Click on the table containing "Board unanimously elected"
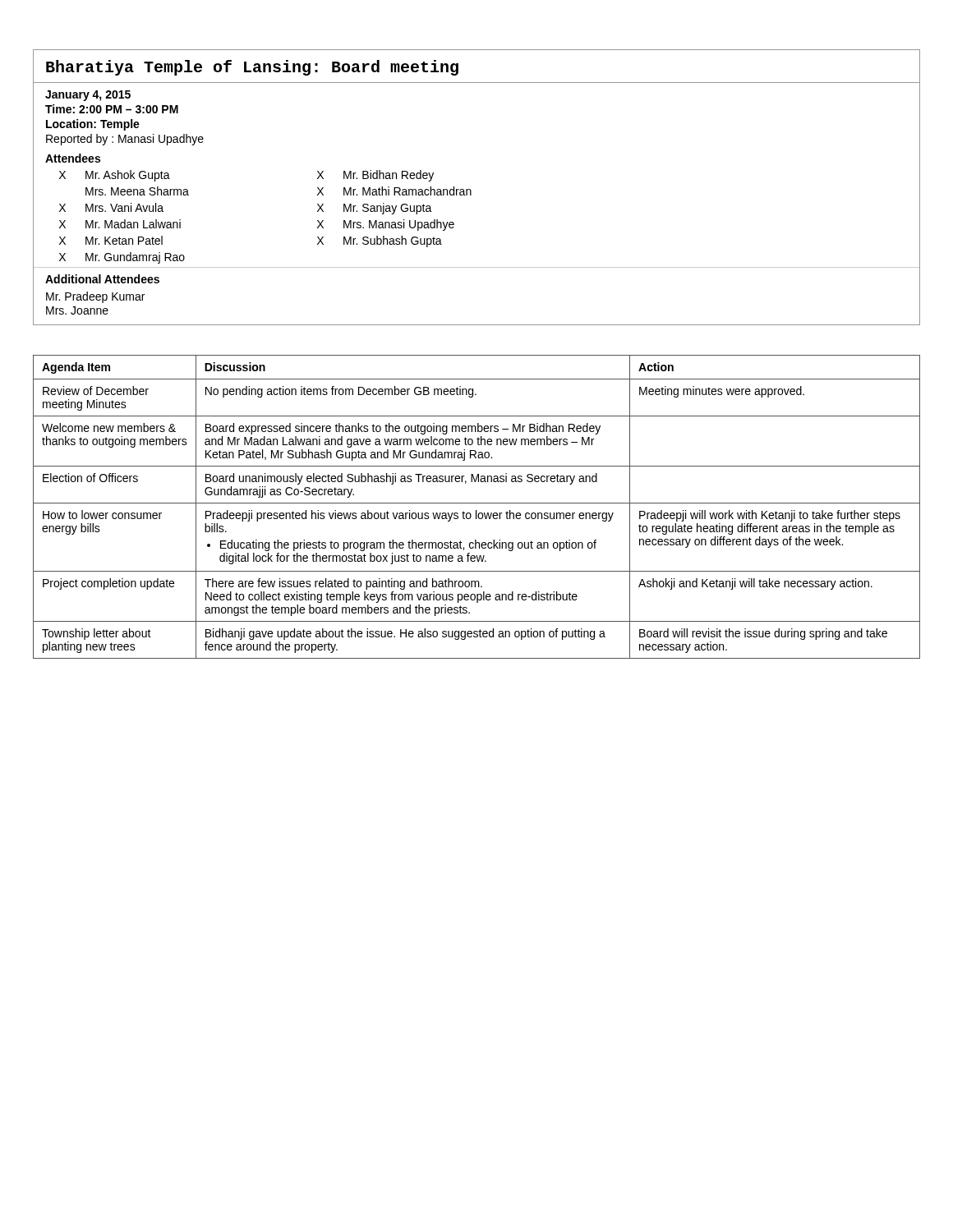This screenshot has height=1232, width=953. [x=476, y=507]
